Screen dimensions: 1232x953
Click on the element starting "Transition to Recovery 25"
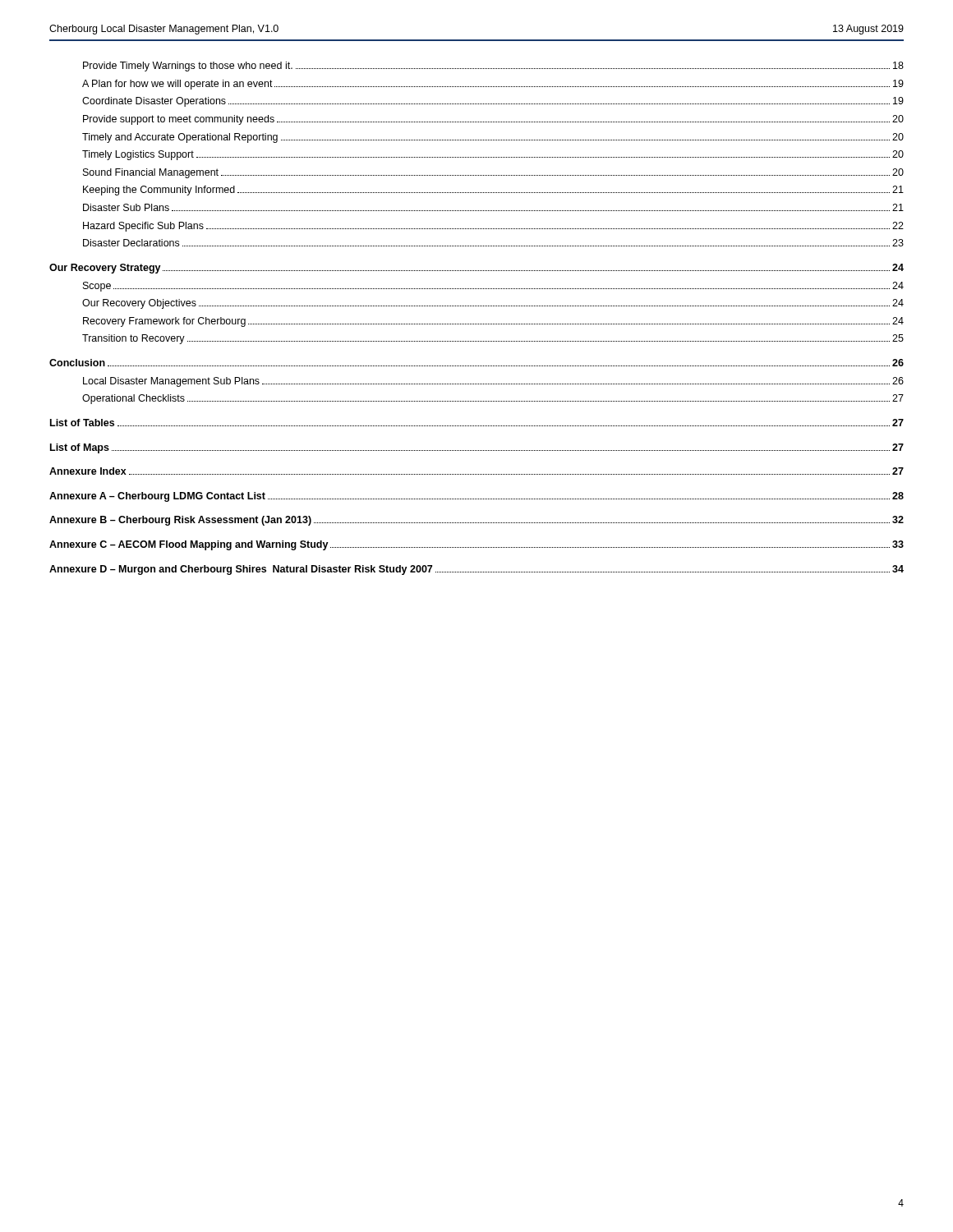point(493,339)
